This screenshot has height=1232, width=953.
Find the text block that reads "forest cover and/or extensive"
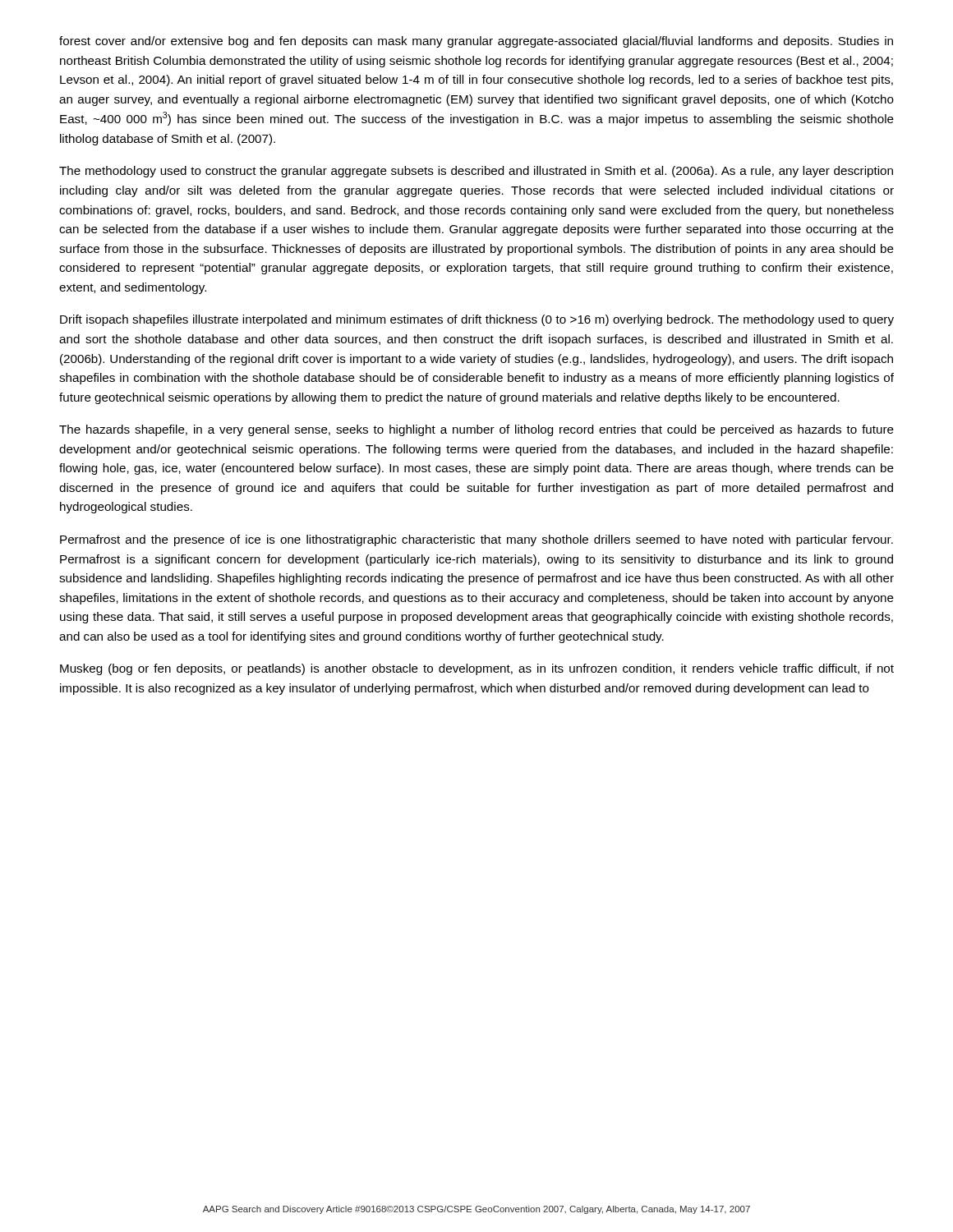click(x=476, y=89)
